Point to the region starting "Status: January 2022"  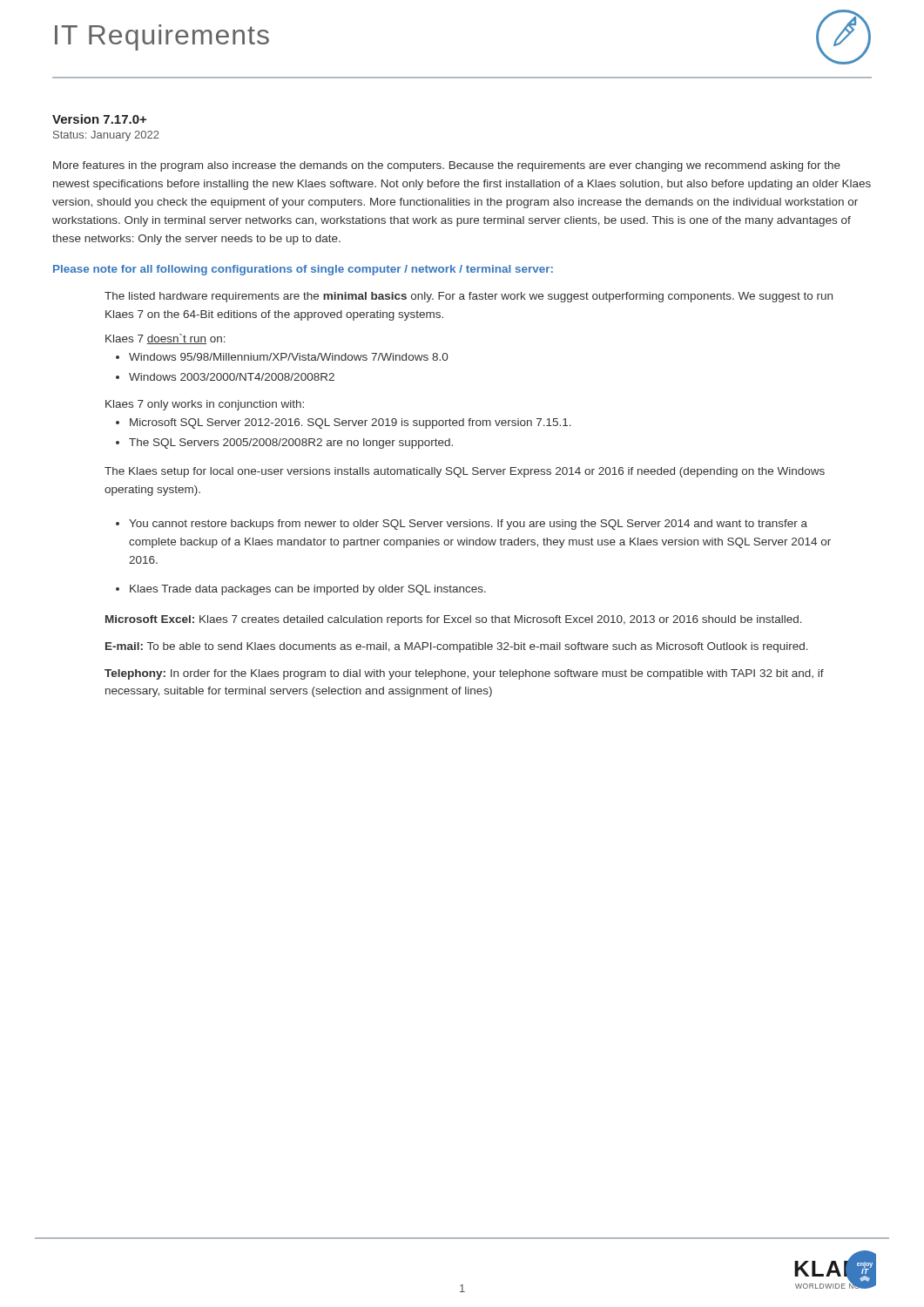[106, 135]
